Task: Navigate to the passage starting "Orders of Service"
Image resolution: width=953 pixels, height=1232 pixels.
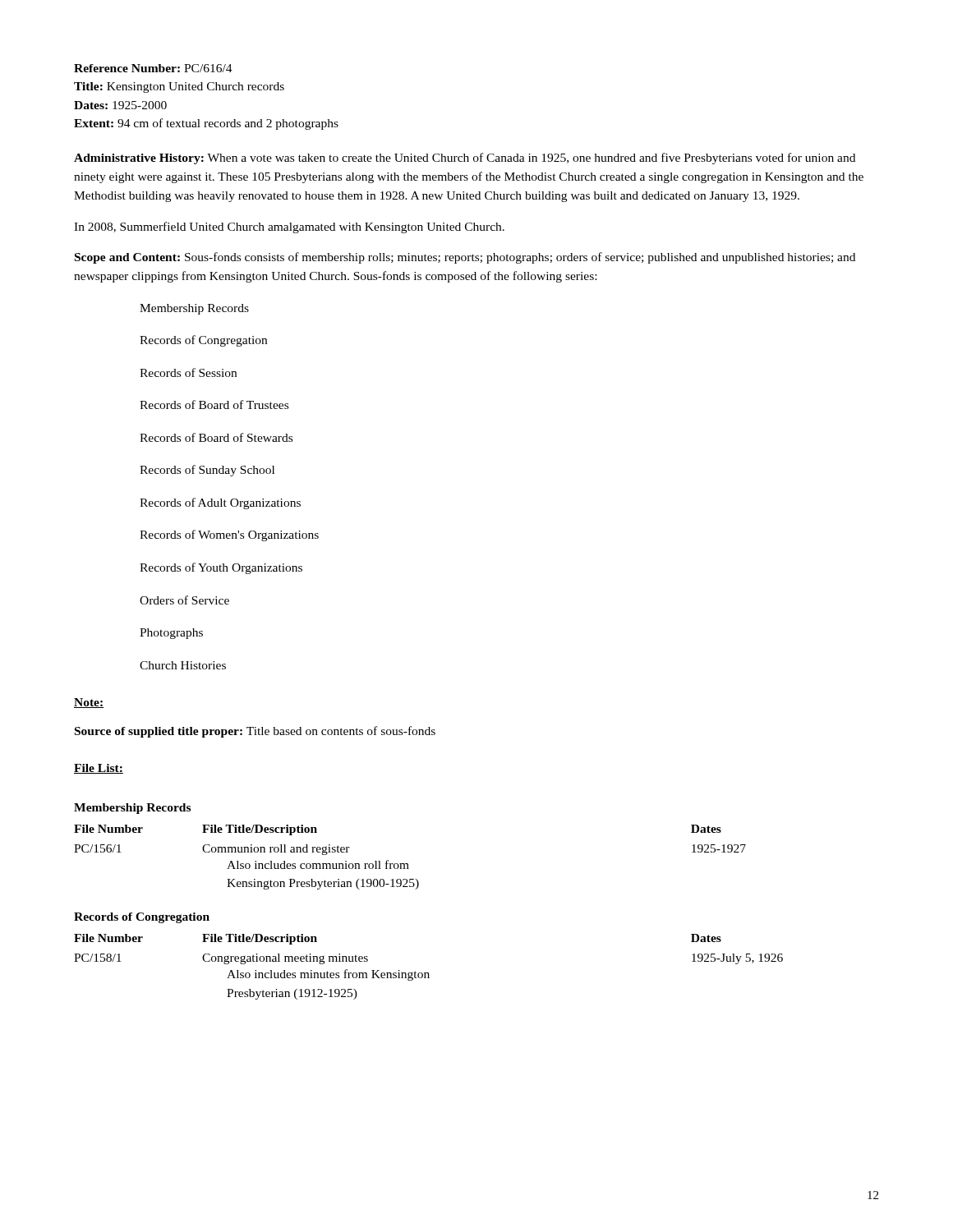Action: (184, 600)
